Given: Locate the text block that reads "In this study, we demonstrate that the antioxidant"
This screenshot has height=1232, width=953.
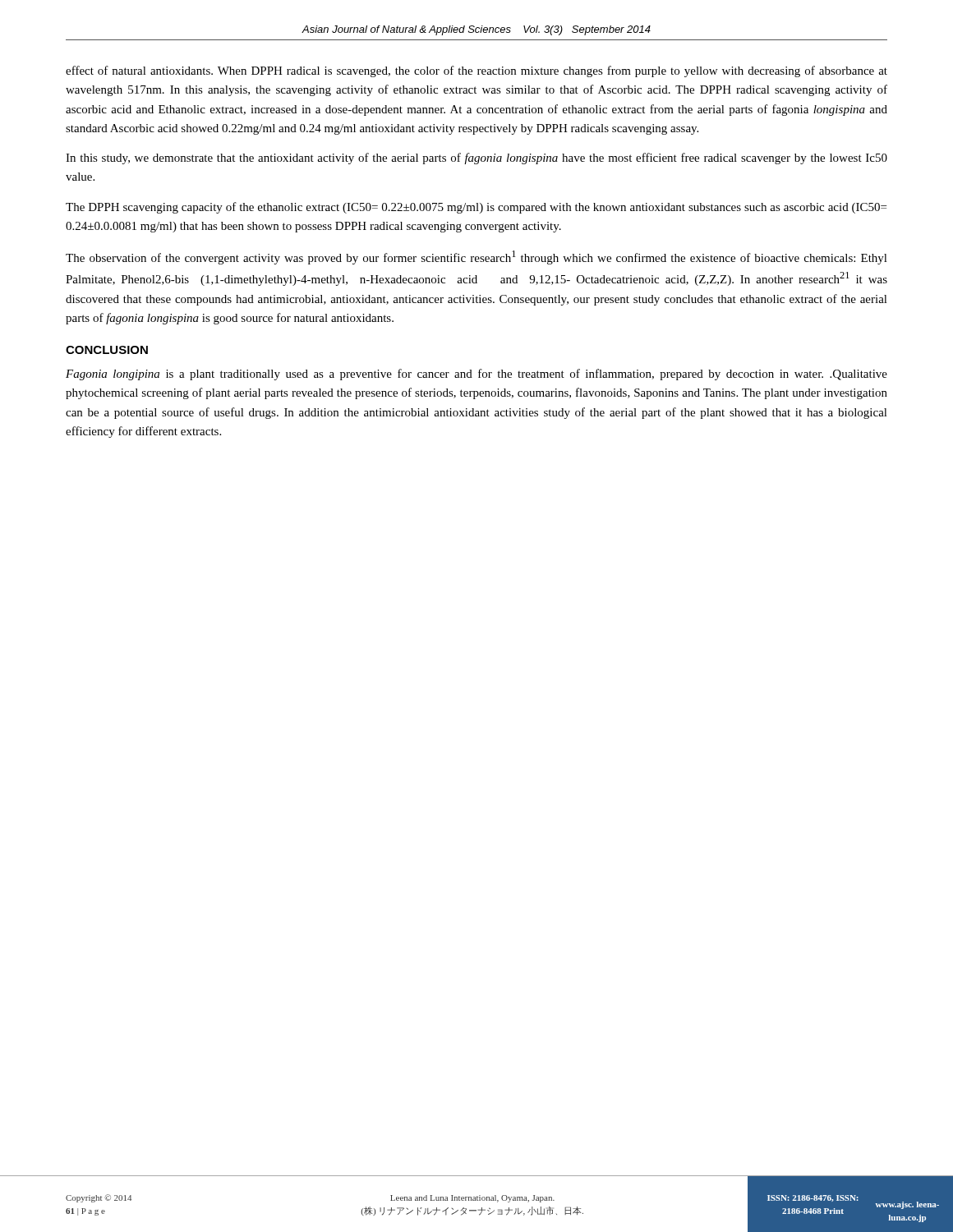Looking at the screenshot, I should [476, 167].
